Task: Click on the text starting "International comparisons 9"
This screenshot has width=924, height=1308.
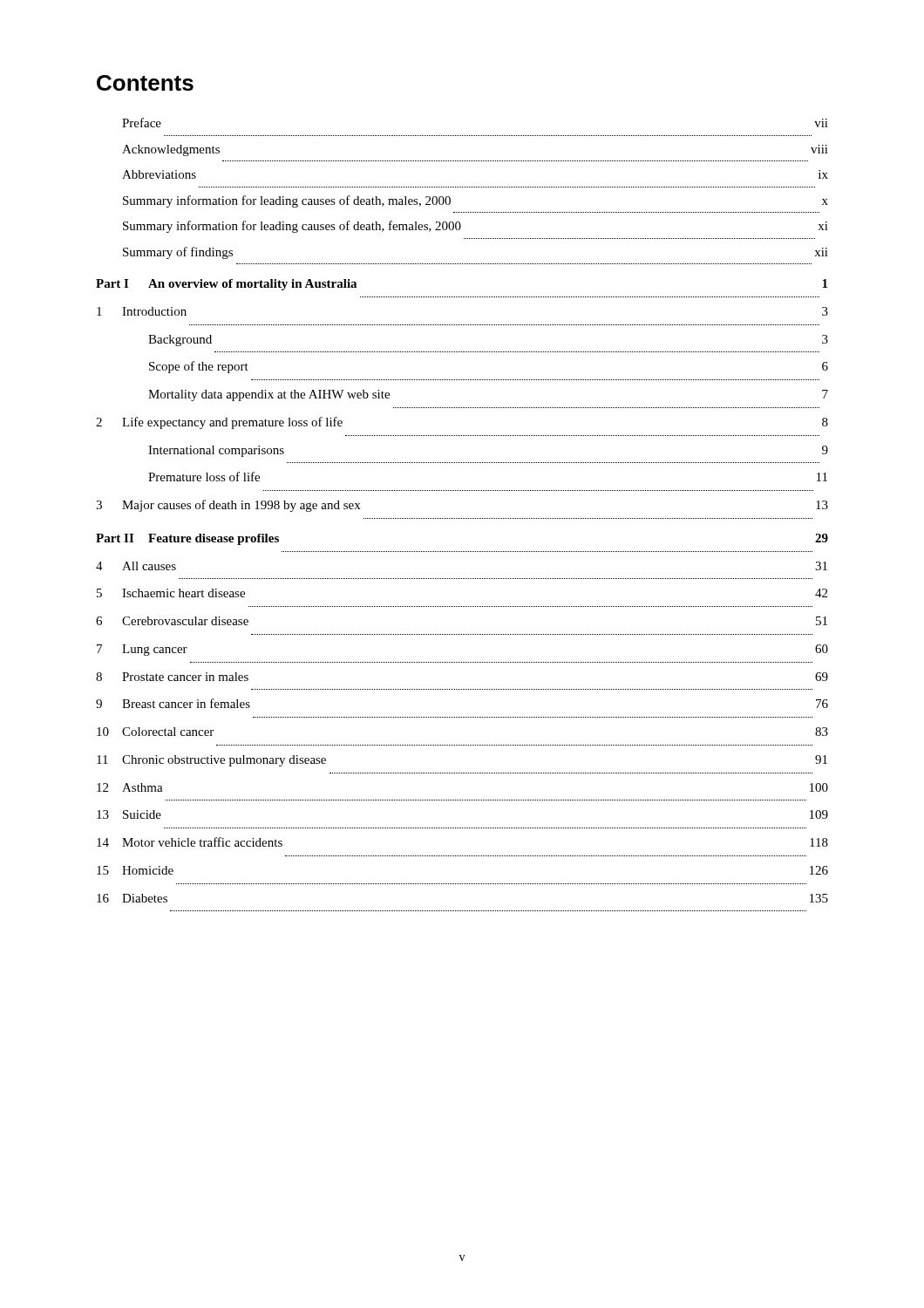Action: pos(488,451)
